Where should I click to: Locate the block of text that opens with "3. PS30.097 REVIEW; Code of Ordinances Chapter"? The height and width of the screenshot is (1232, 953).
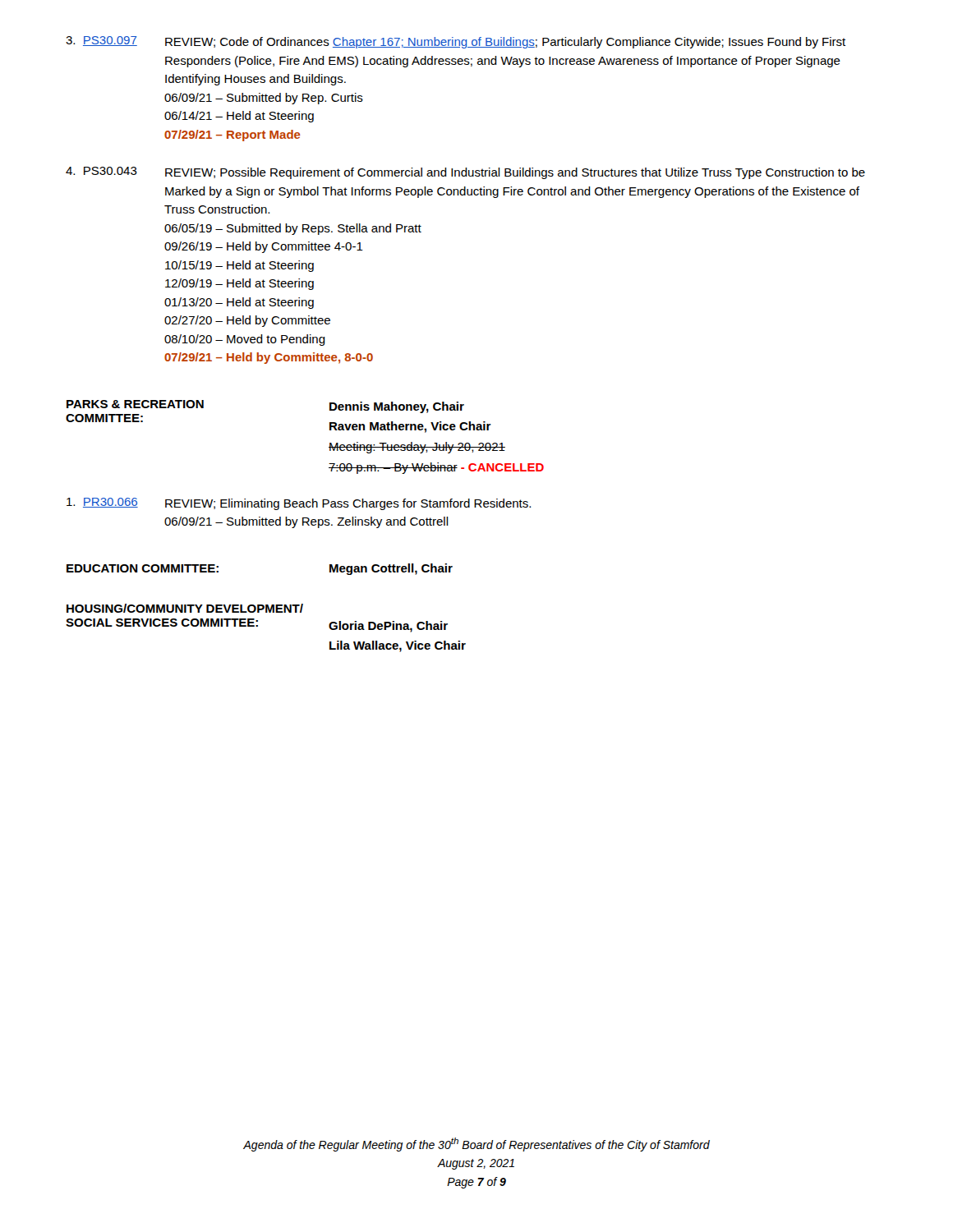tap(456, 42)
